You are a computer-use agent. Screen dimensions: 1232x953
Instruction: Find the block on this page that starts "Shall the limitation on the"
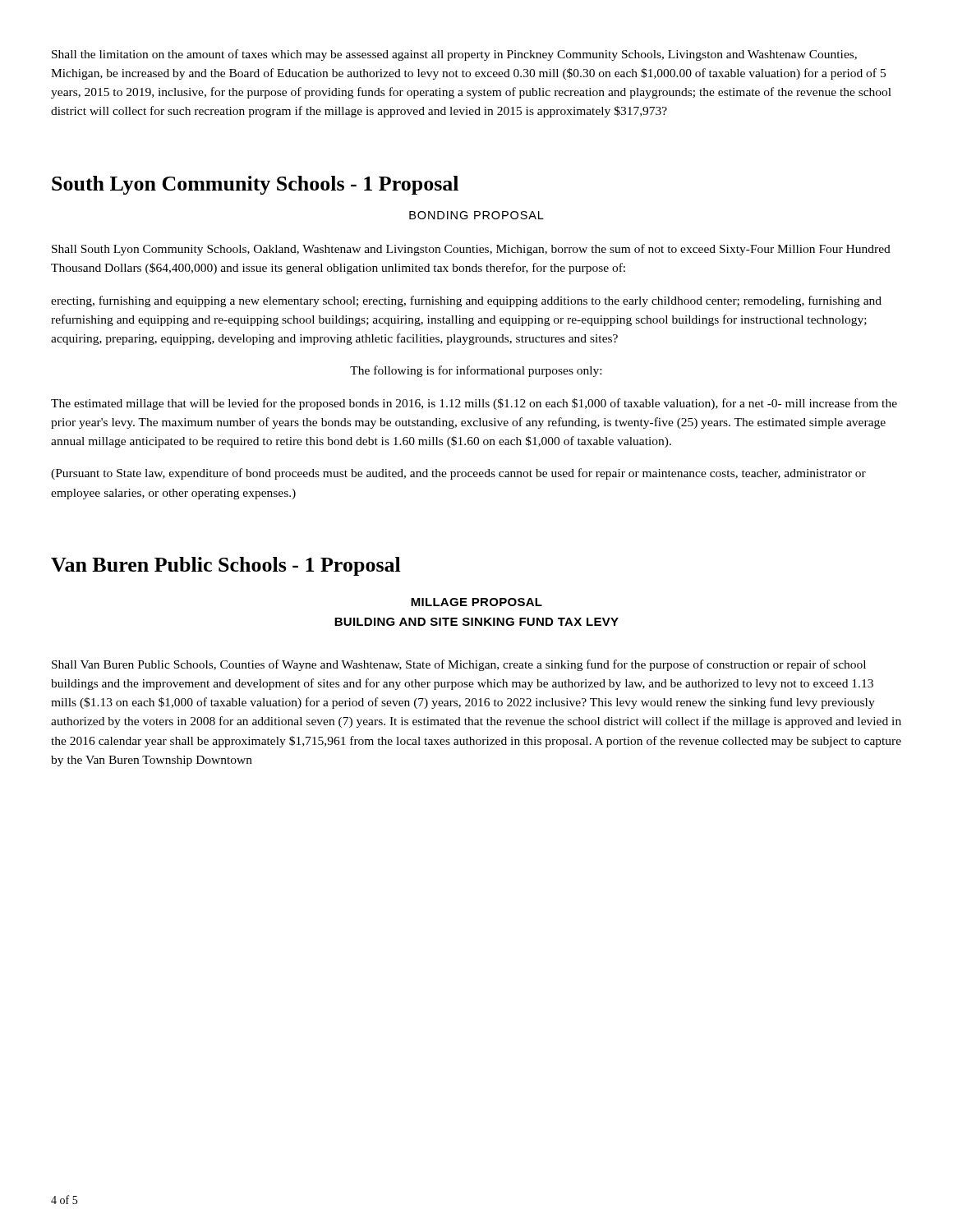pos(476,82)
